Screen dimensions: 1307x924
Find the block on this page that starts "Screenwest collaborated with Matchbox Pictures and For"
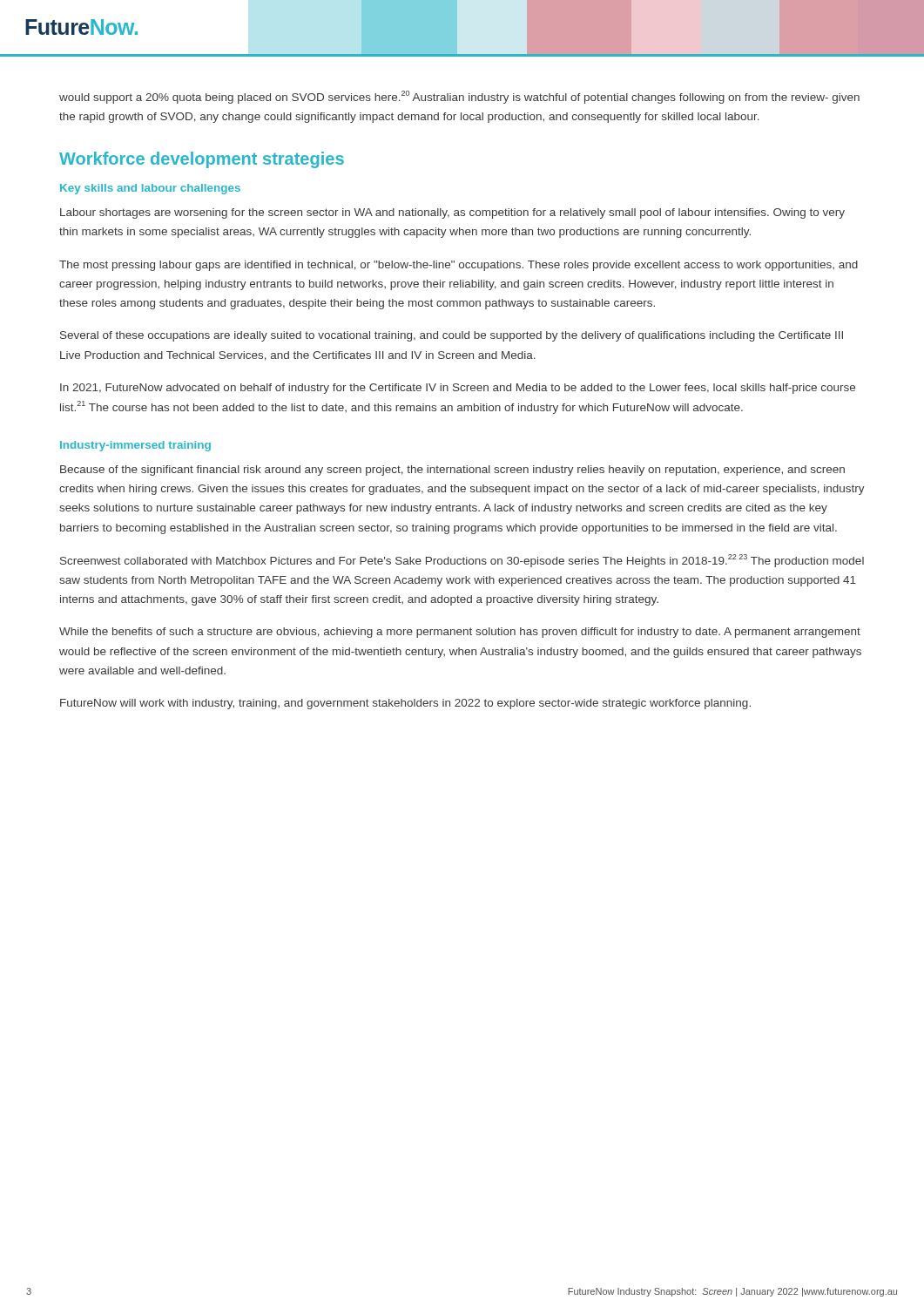(462, 579)
